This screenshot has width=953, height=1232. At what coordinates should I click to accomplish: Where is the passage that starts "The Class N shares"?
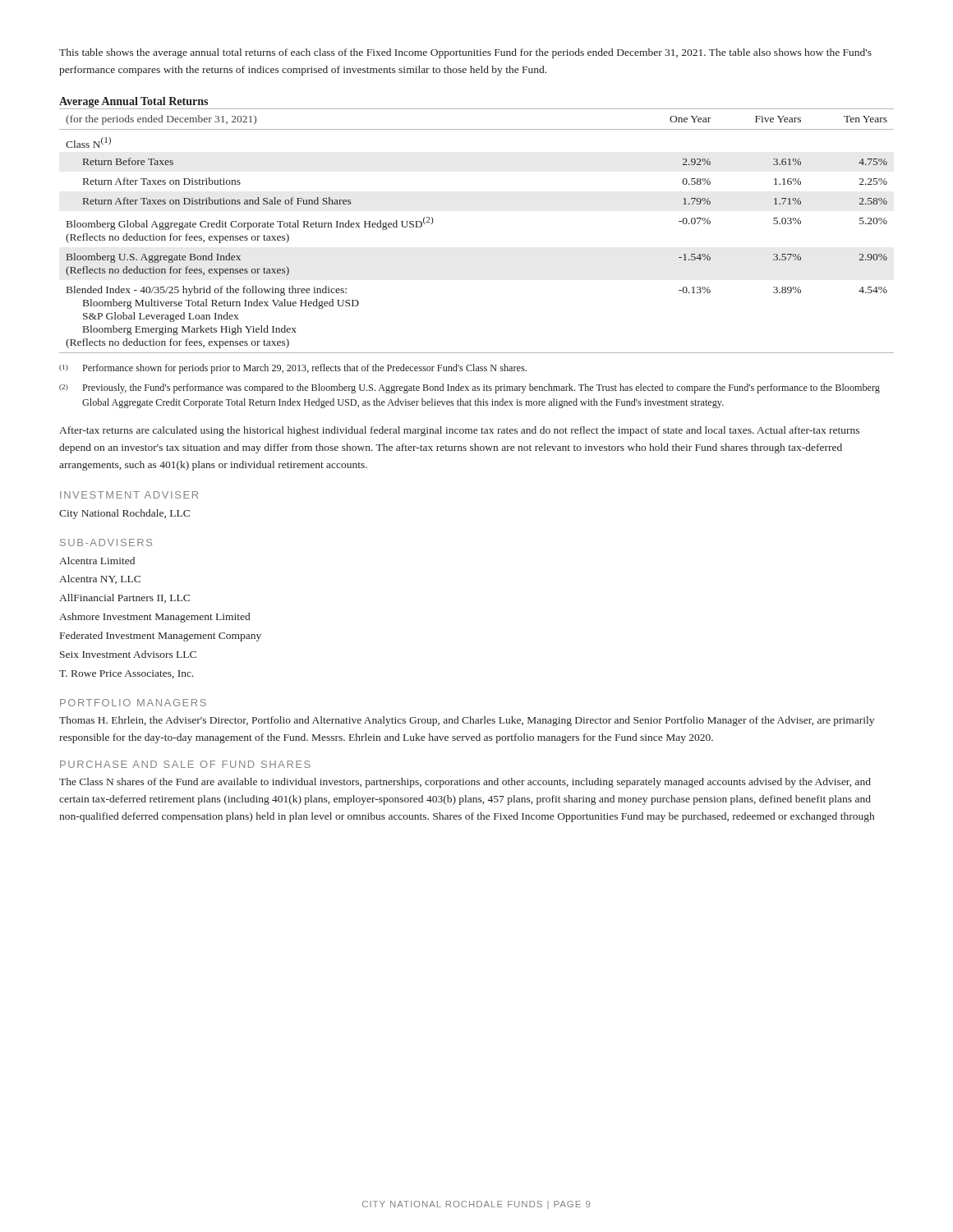point(467,799)
